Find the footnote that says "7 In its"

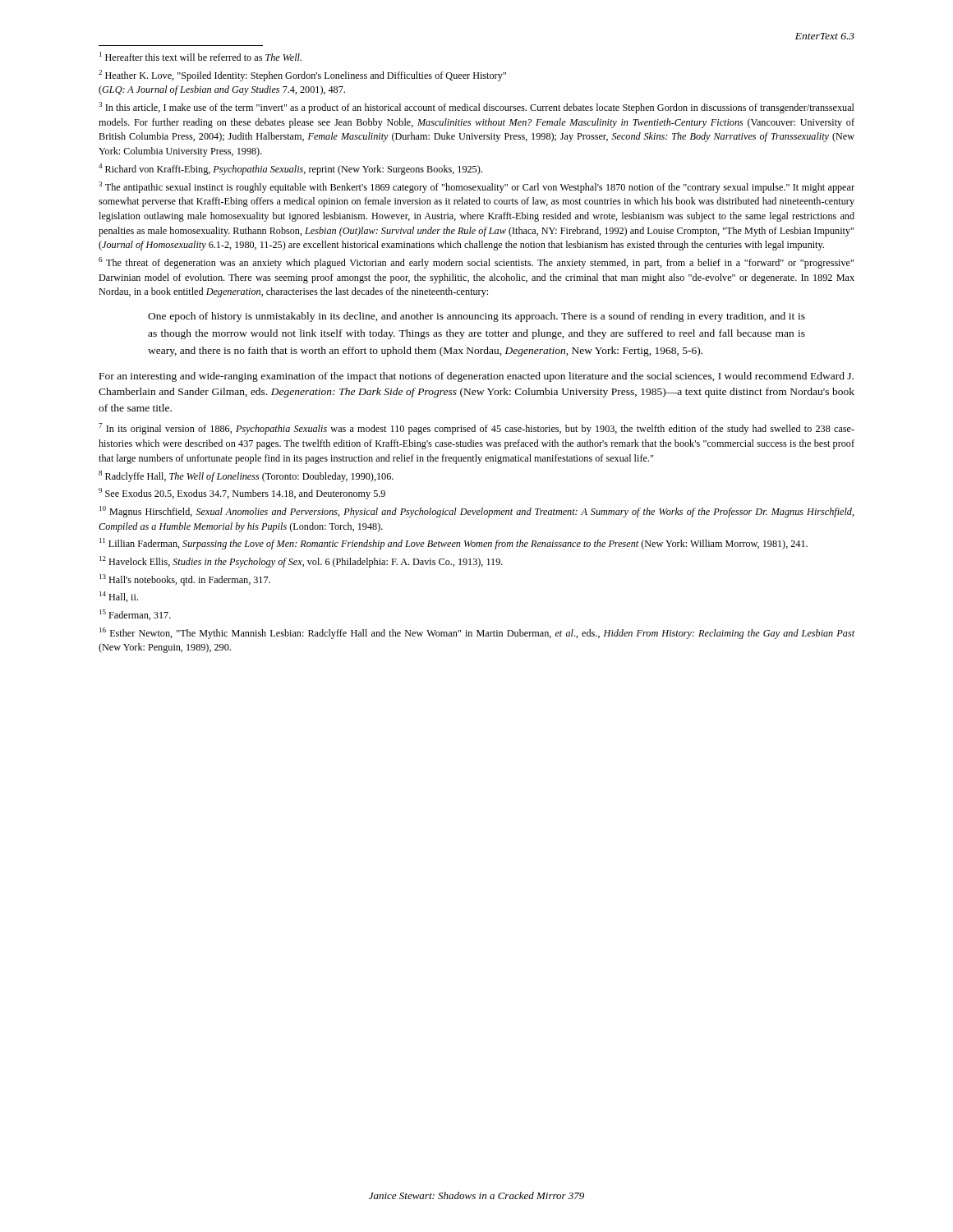(476, 443)
